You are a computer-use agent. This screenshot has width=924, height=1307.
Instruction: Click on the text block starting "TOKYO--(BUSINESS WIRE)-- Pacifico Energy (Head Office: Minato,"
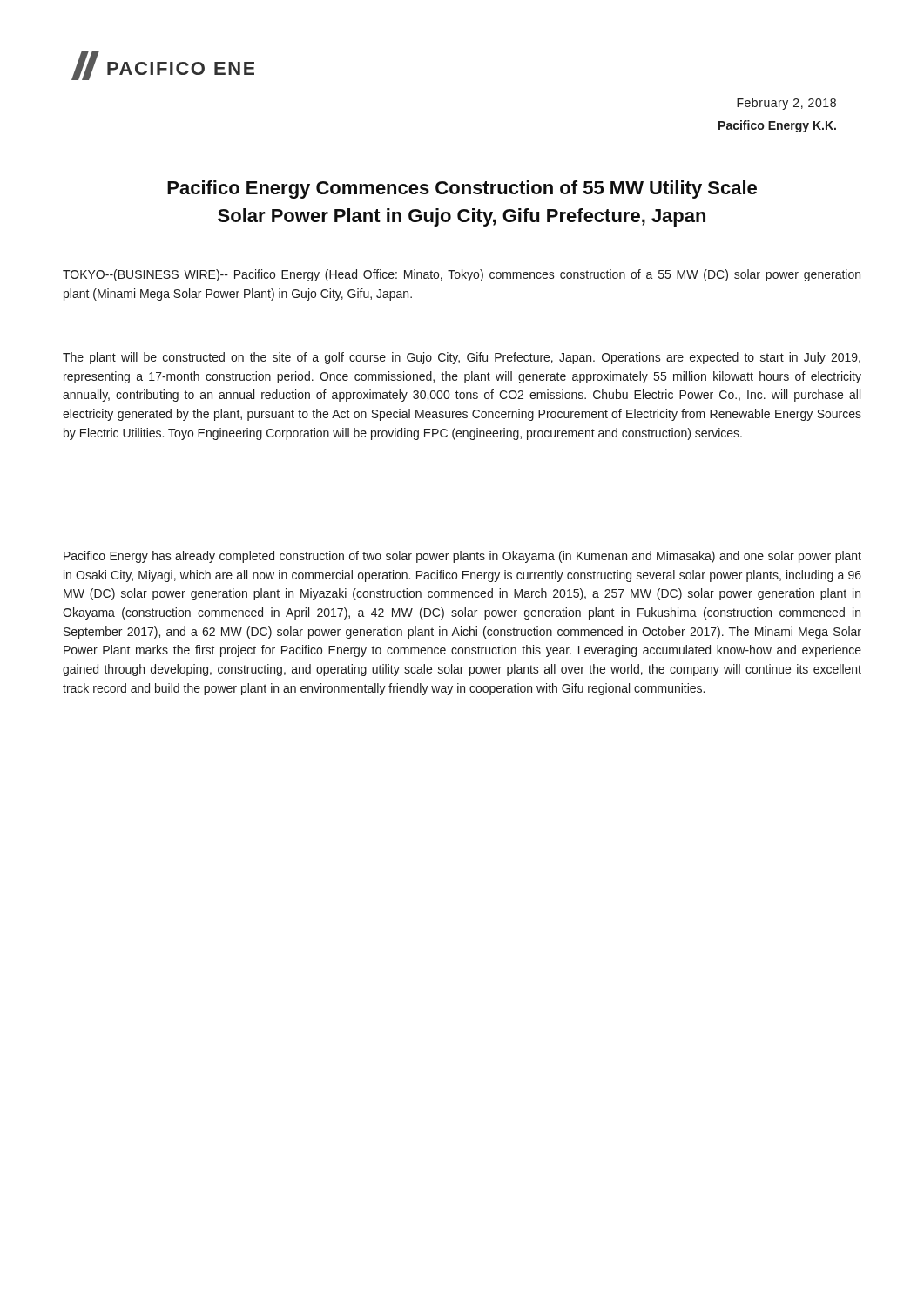pos(462,284)
